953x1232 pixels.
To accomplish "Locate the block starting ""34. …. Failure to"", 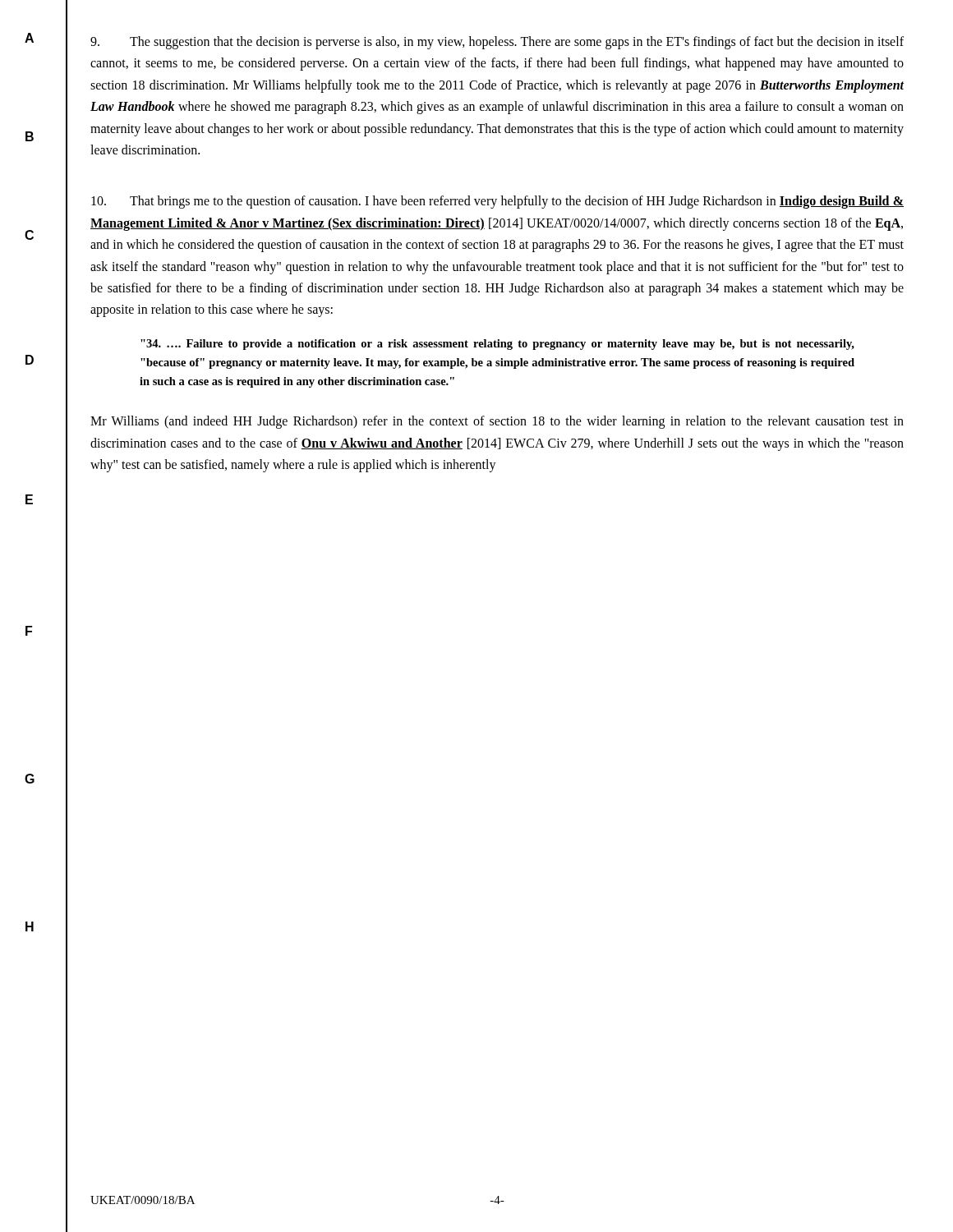I will pyautogui.click(x=497, y=362).
